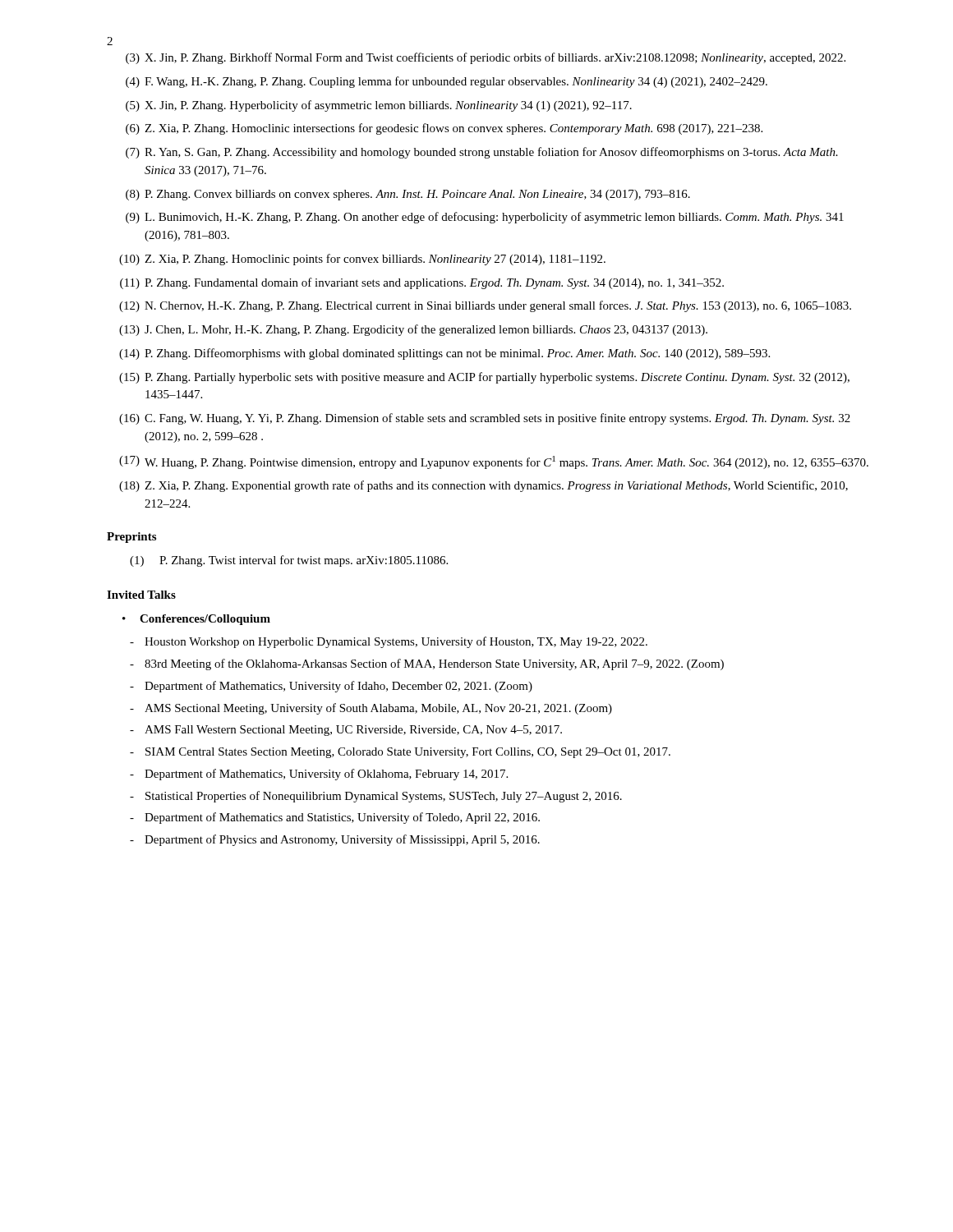The image size is (953, 1232).
Task: Locate the list item that reads "- AMS Fall Western Sectional Meeting, UC"
Action: [x=346, y=730]
